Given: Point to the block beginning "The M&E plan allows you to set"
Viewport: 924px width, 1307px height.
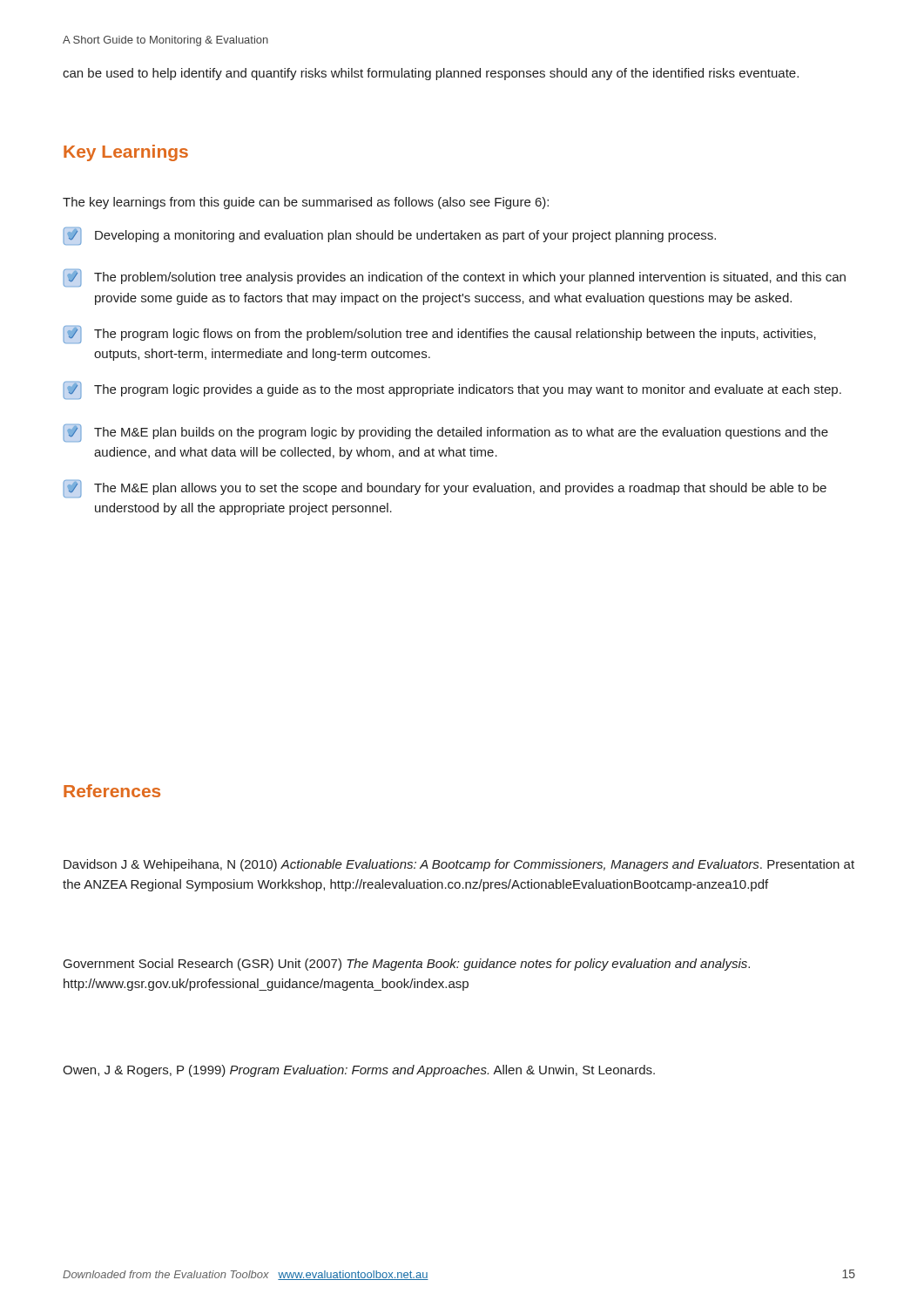Looking at the screenshot, I should 459,498.
